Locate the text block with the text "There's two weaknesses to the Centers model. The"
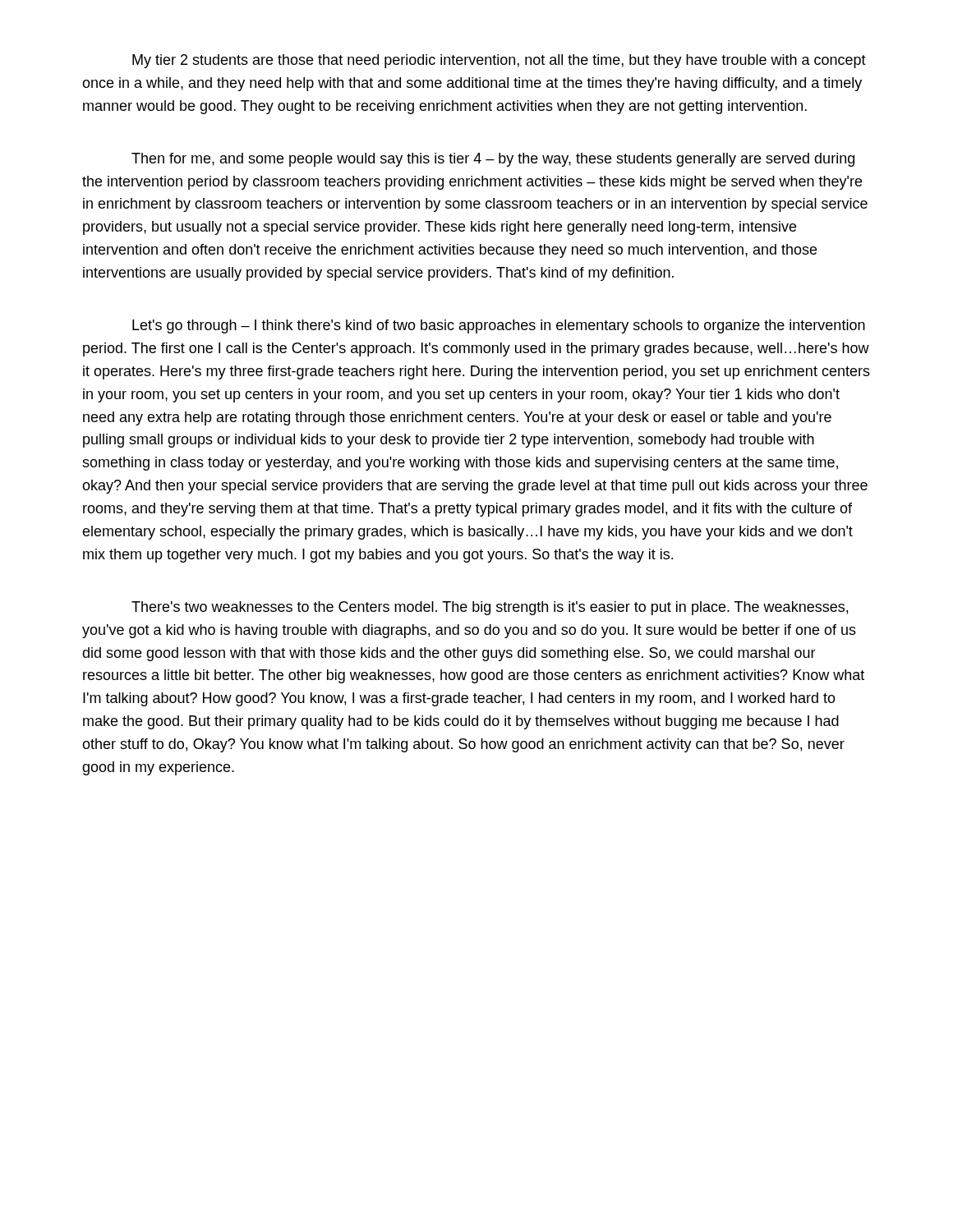The height and width of the screenshot is (1232, 953). click(x=473, y=687)
